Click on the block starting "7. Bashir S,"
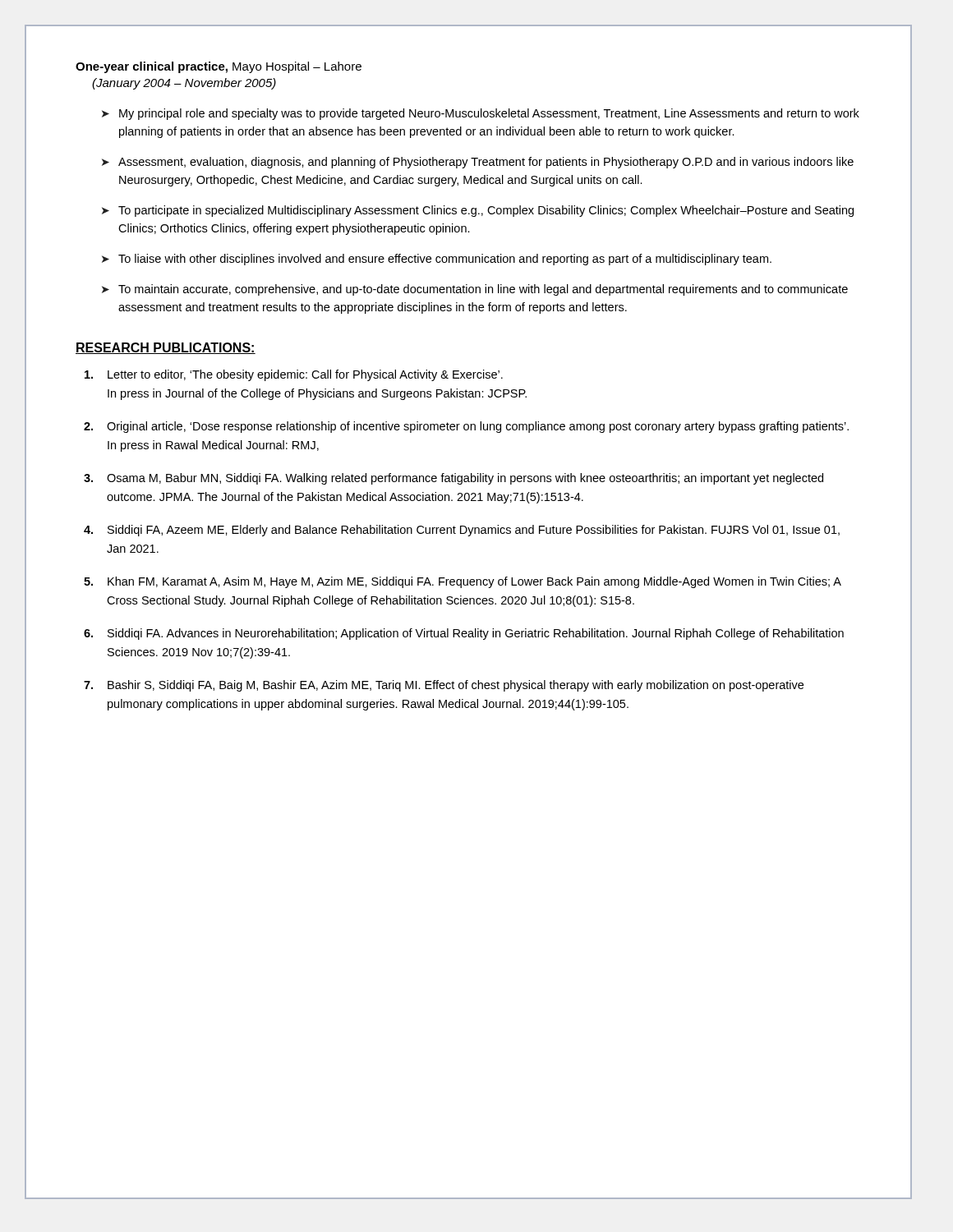 472,694
